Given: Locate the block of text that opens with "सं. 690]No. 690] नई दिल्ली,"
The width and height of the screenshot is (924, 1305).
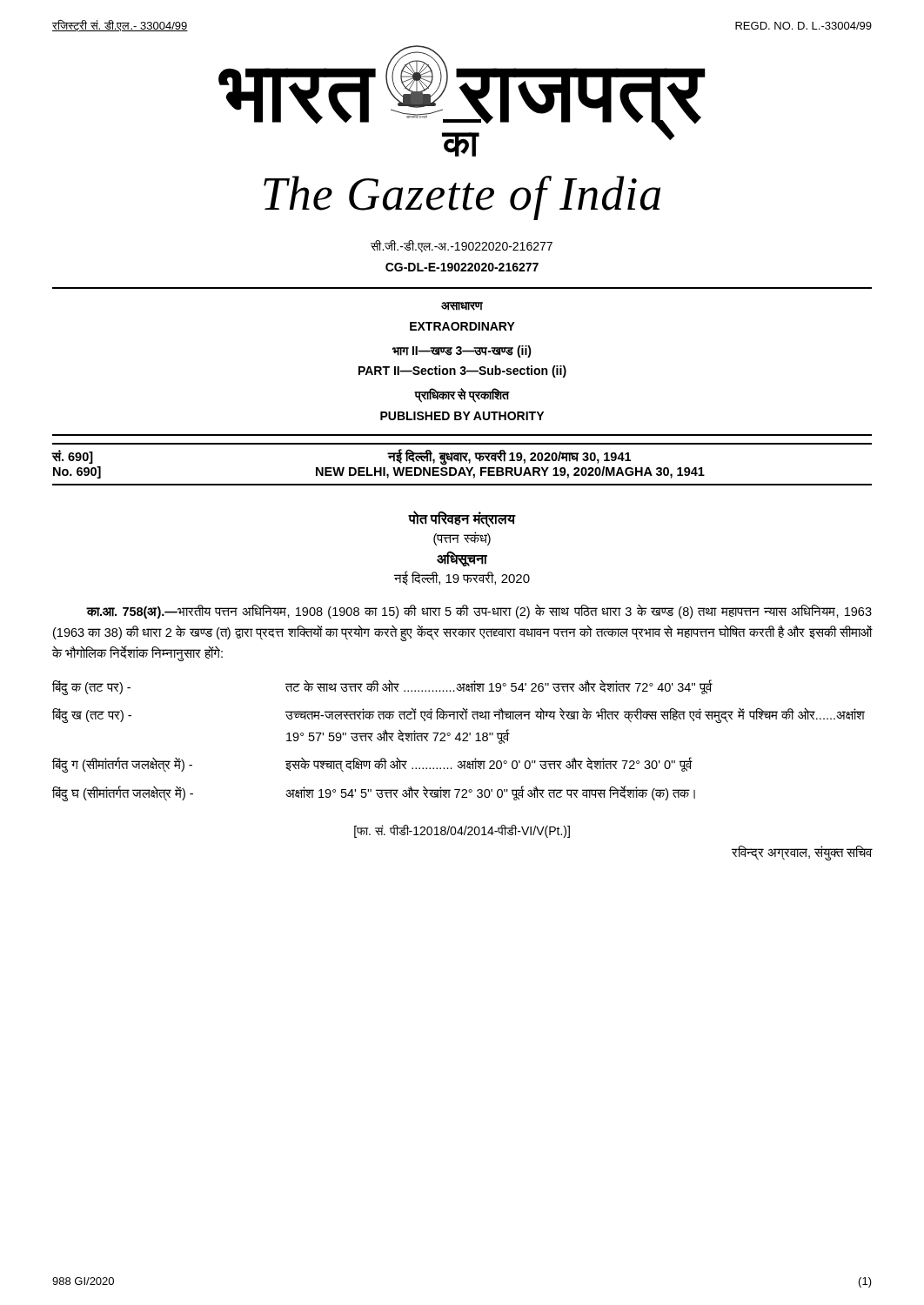Looking at the screenshot, I should tap(462, 464).
